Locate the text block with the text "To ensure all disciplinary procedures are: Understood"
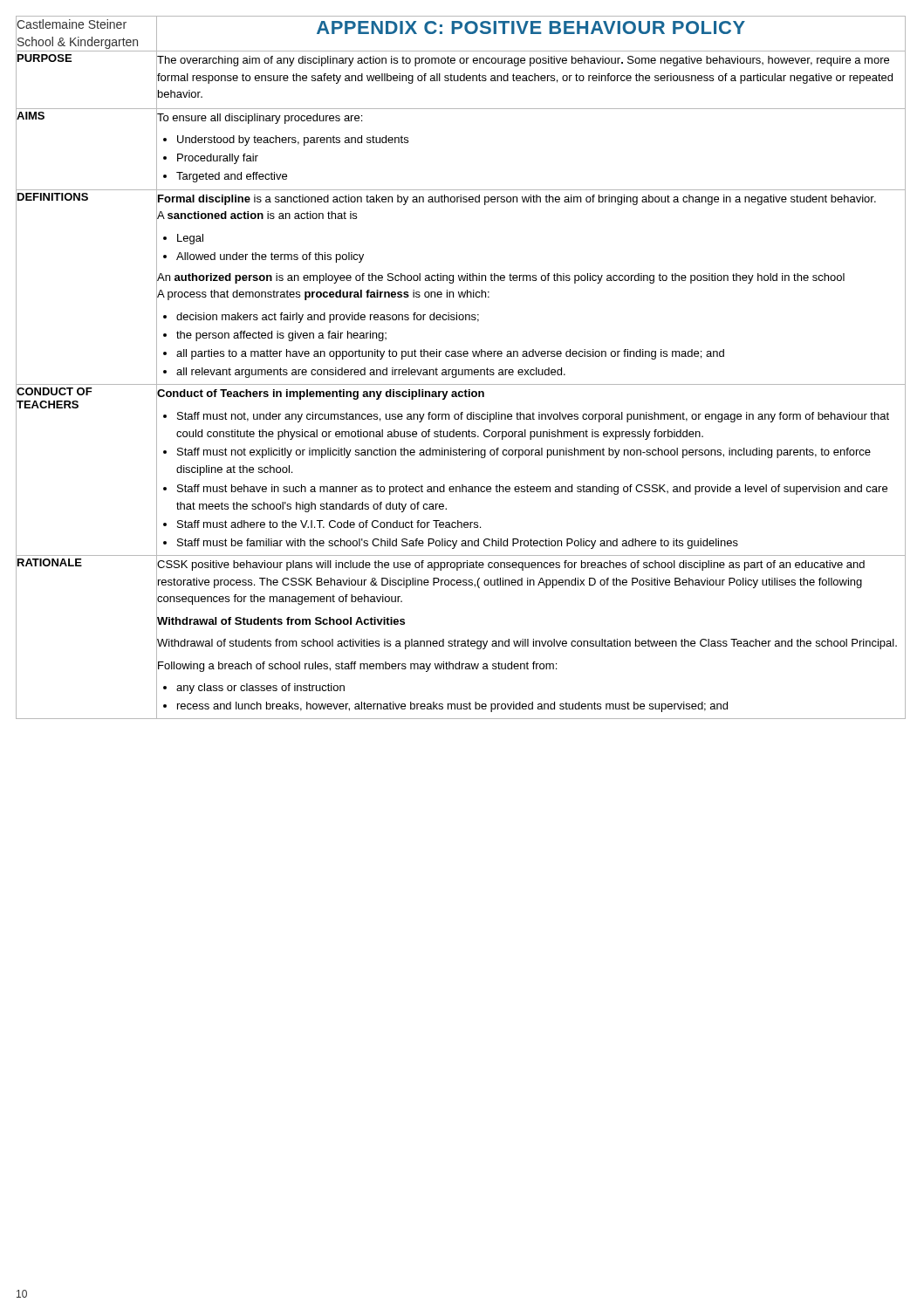The height and width of the screenshot is (1309, 924). tap(260, 119)
